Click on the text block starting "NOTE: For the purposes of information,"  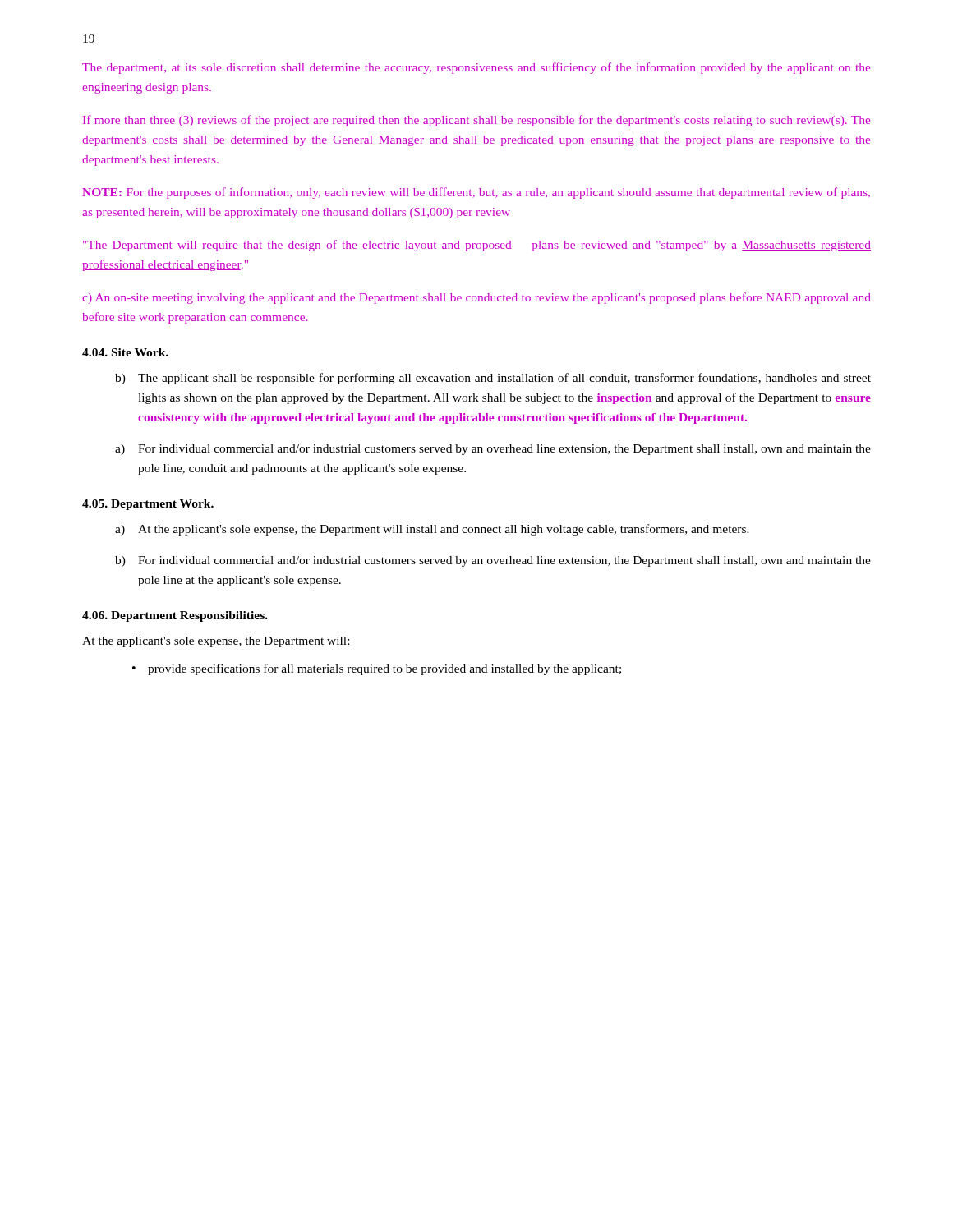click(476, 202)
